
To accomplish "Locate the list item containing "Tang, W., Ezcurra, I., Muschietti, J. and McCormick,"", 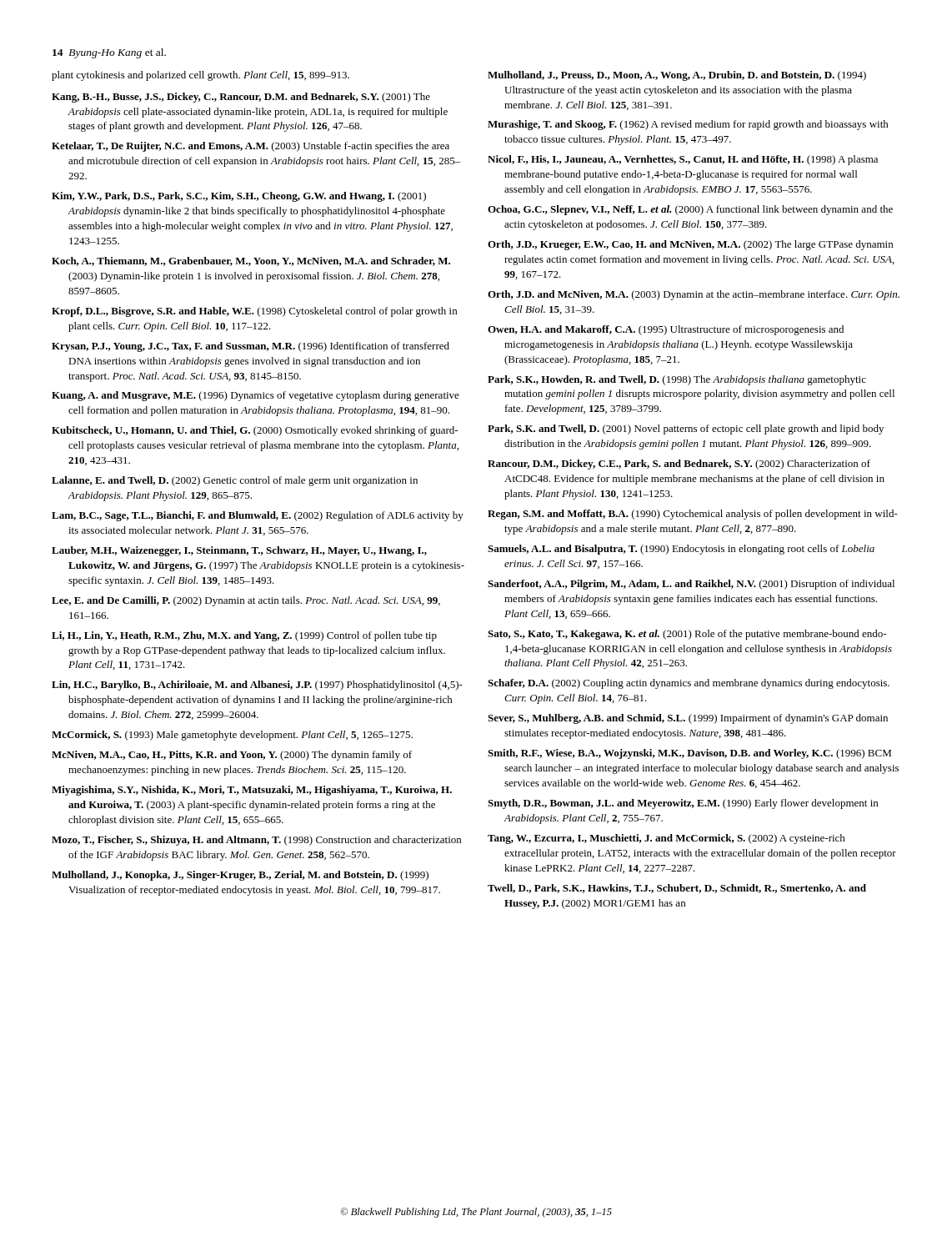I will tap(692, 853).
